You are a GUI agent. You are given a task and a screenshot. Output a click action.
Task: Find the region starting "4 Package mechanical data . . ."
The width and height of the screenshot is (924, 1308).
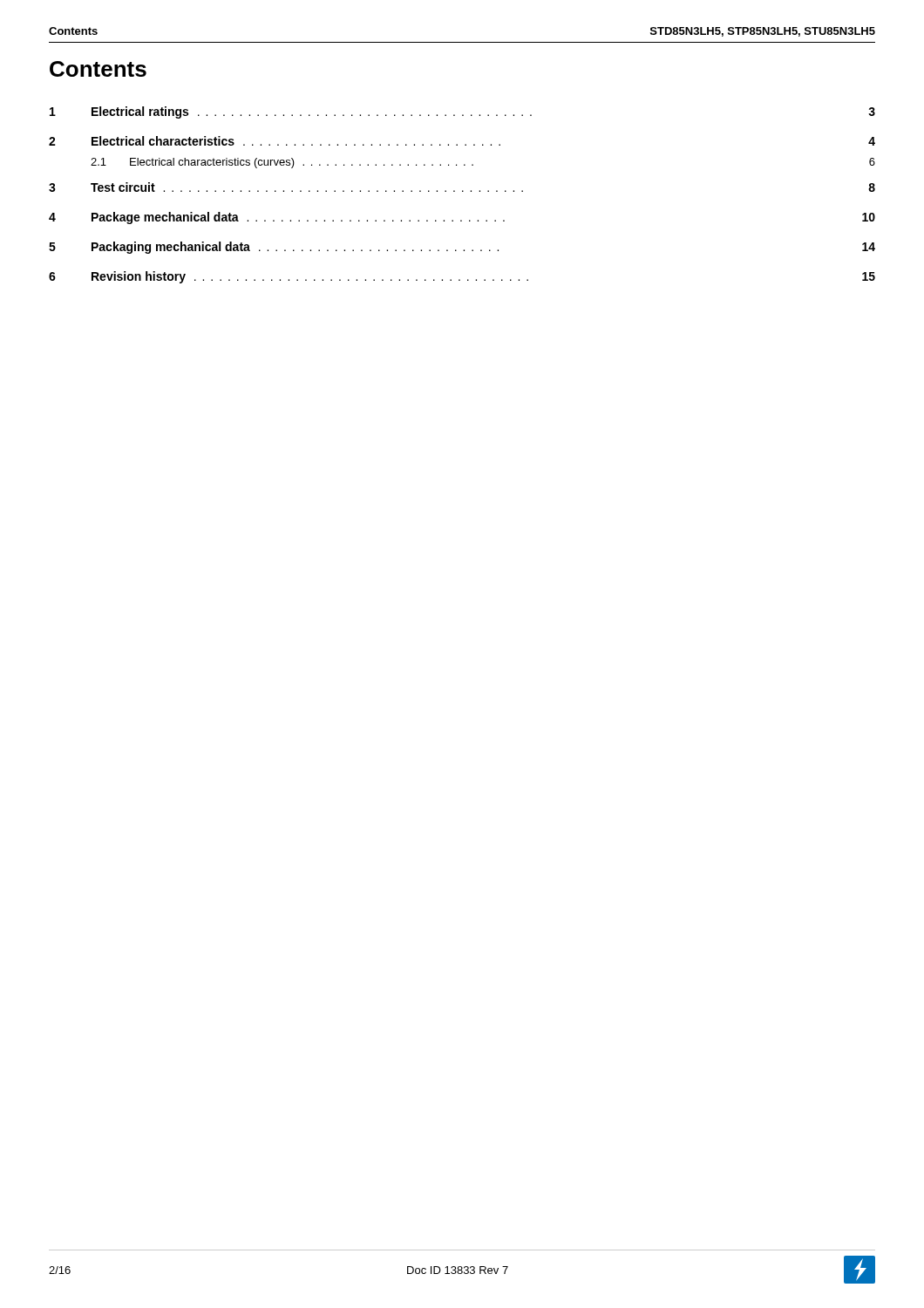(462, 217)
